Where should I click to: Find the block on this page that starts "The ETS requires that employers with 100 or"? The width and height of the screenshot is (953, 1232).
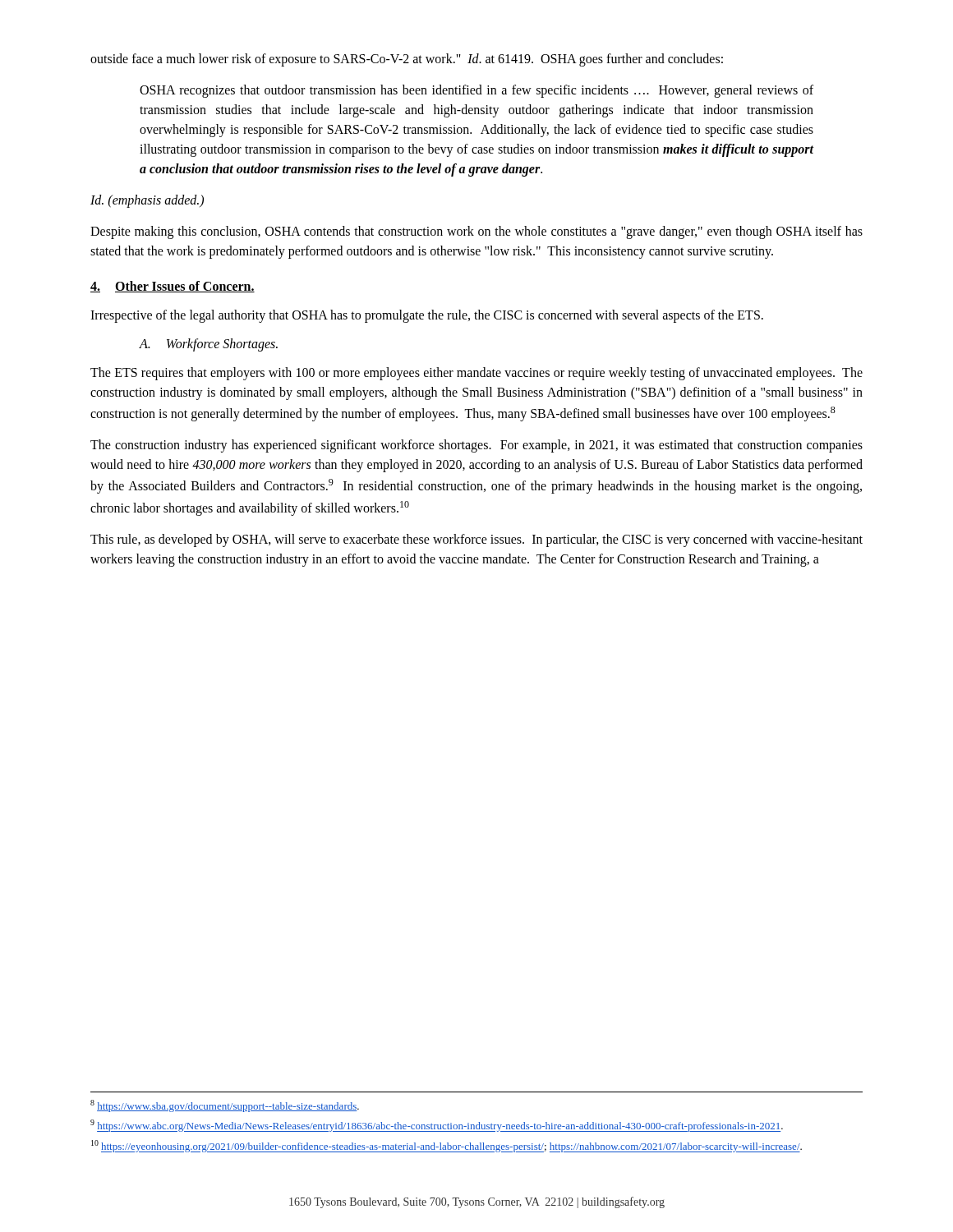476,394
